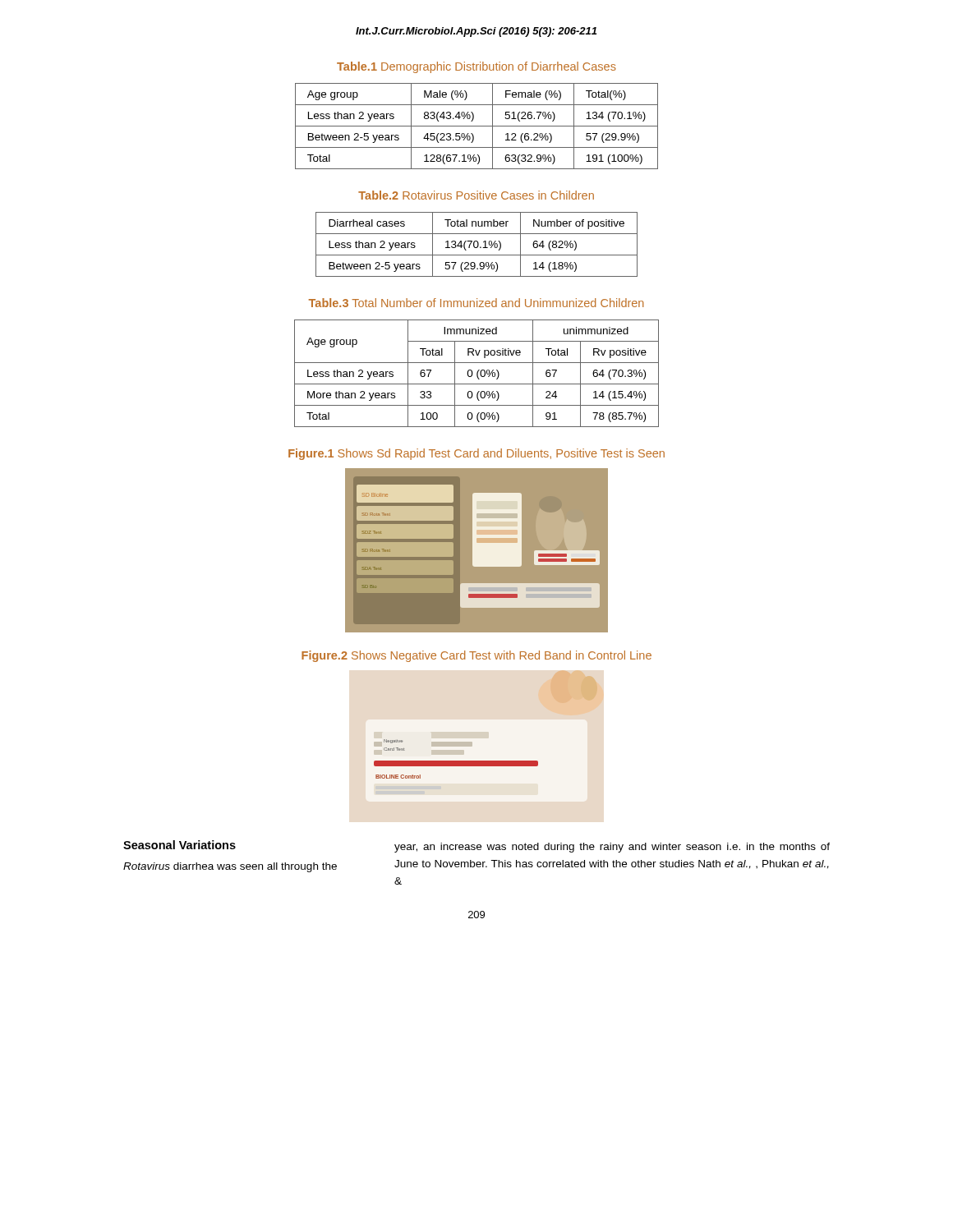This screenshot has height=1232, width=953.
Task: Locate the caption containing "Figure.2 Shows Negative Card Test with Red"
Action: pyautogui.click(x=476, y=655)
